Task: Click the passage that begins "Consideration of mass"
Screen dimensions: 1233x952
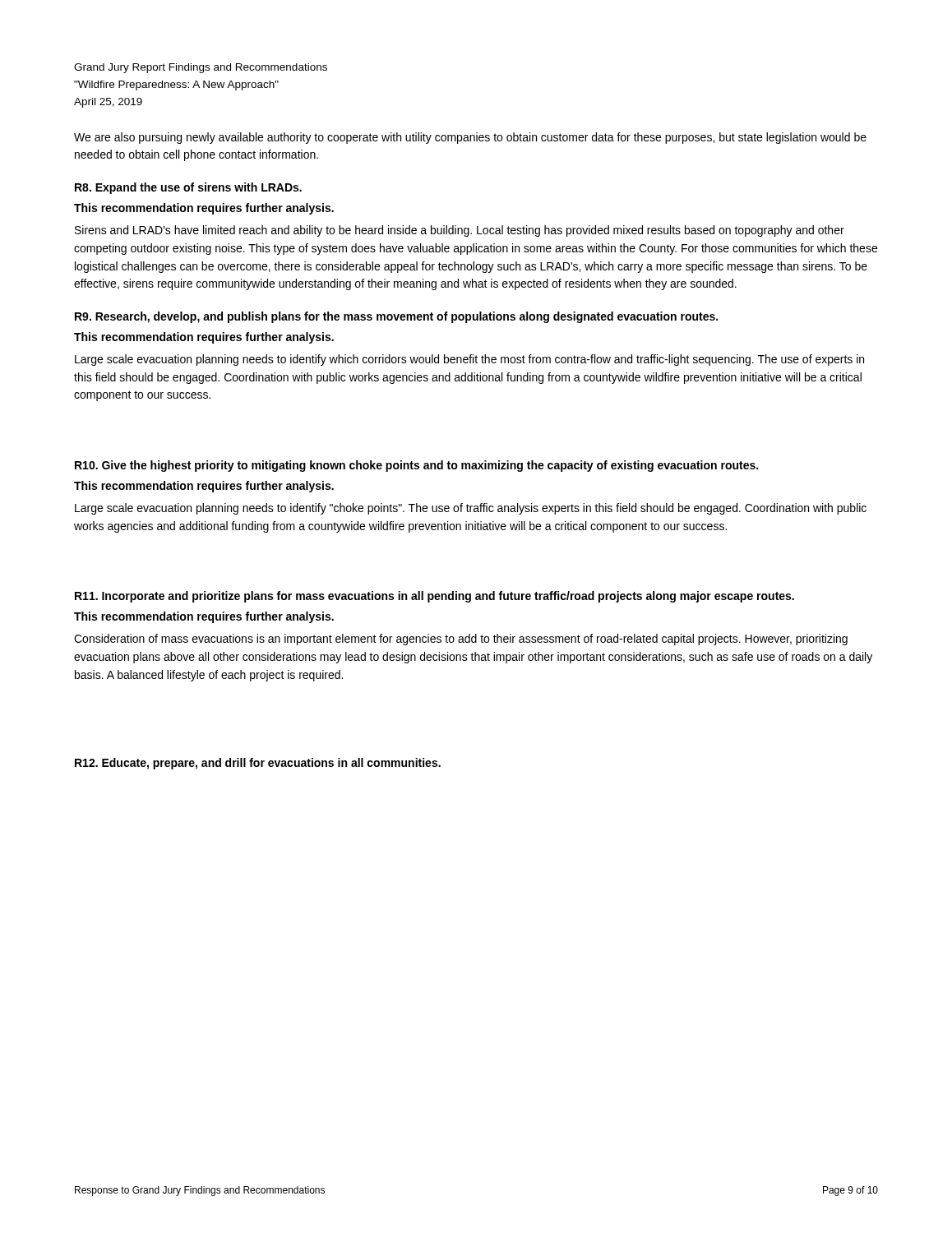Action: tap(473, 657)
